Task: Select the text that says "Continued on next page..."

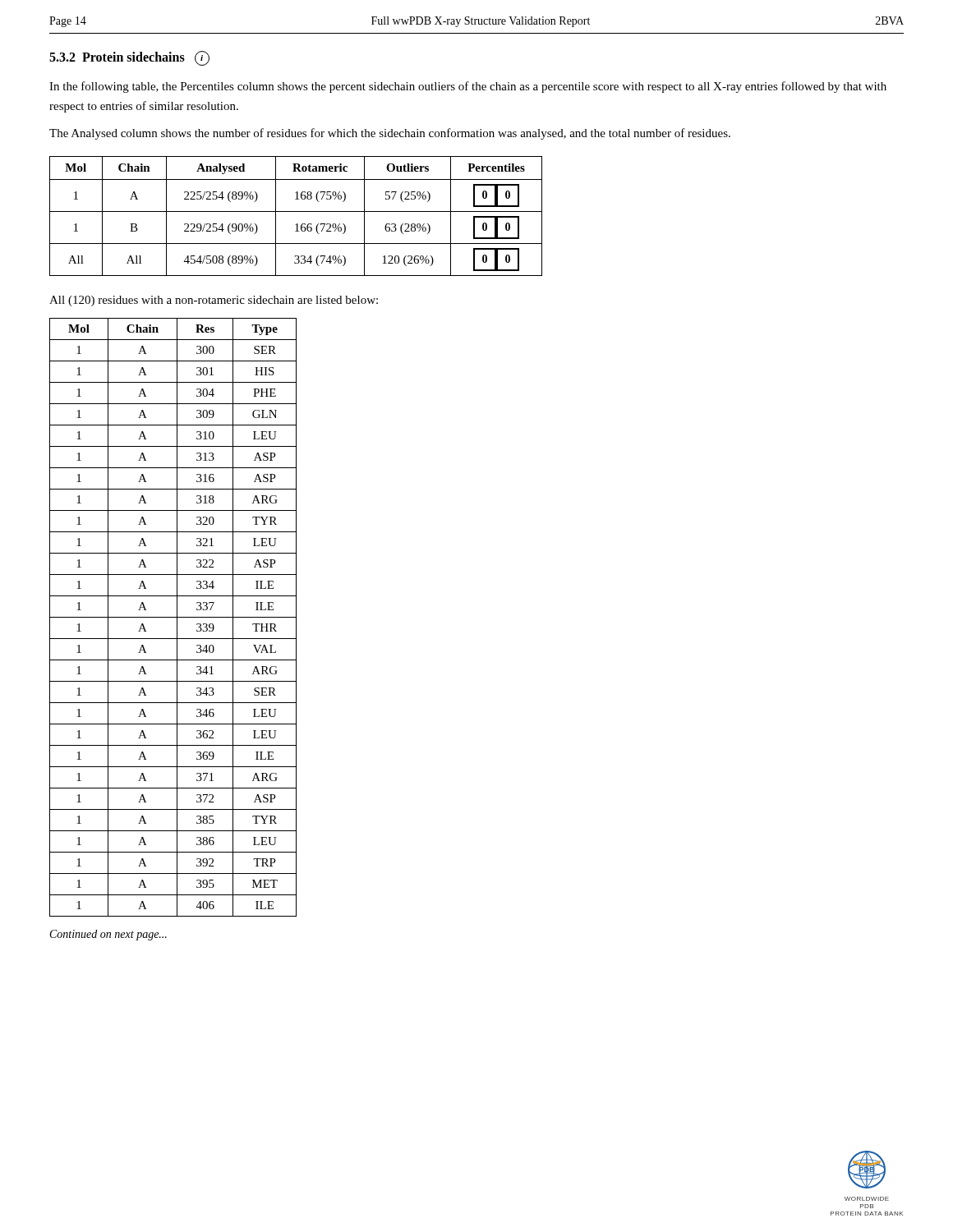Action: [108, 935]
